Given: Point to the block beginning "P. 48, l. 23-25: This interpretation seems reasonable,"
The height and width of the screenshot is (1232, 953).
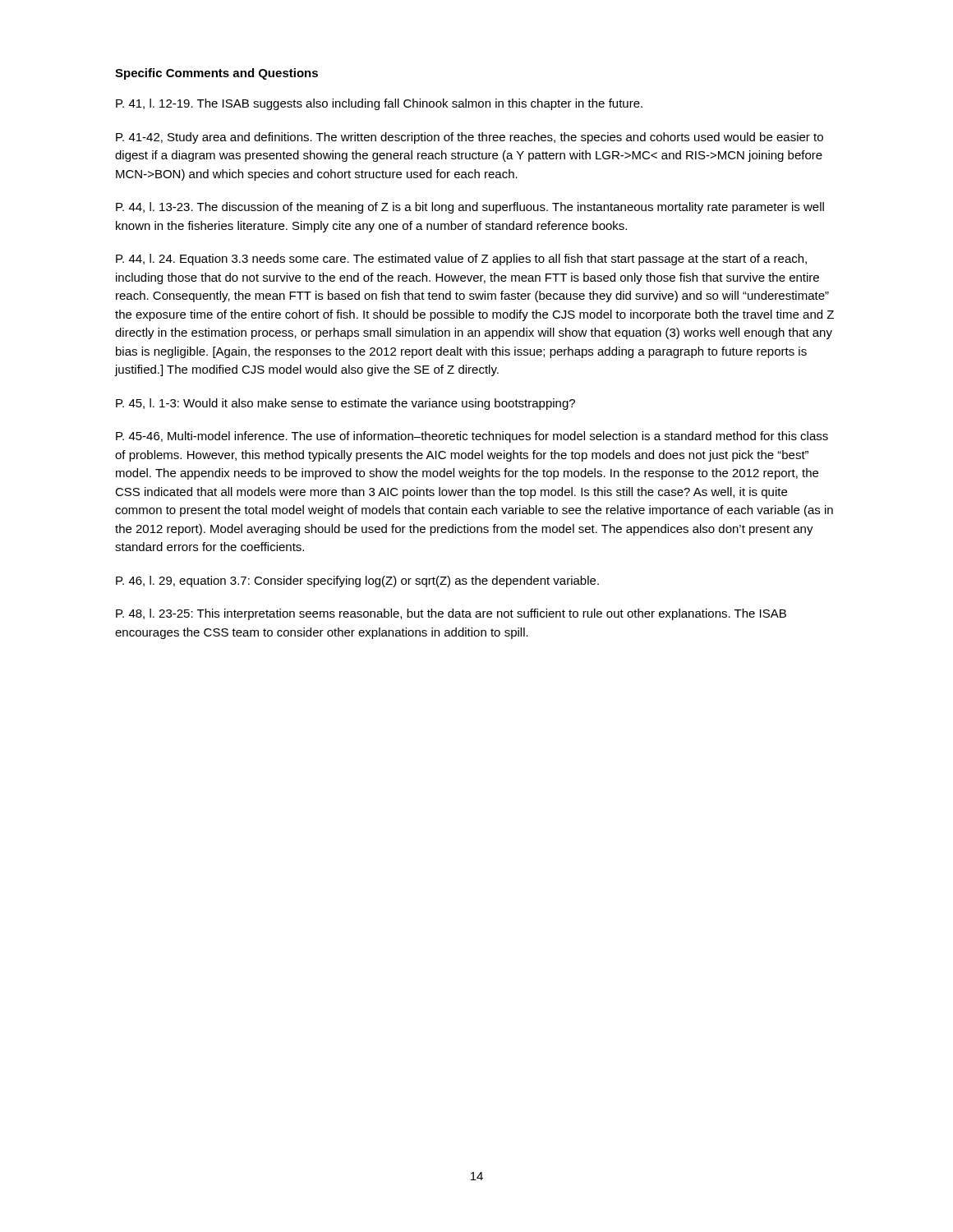Looking at the screenshot, I should [x=451, y=622].
